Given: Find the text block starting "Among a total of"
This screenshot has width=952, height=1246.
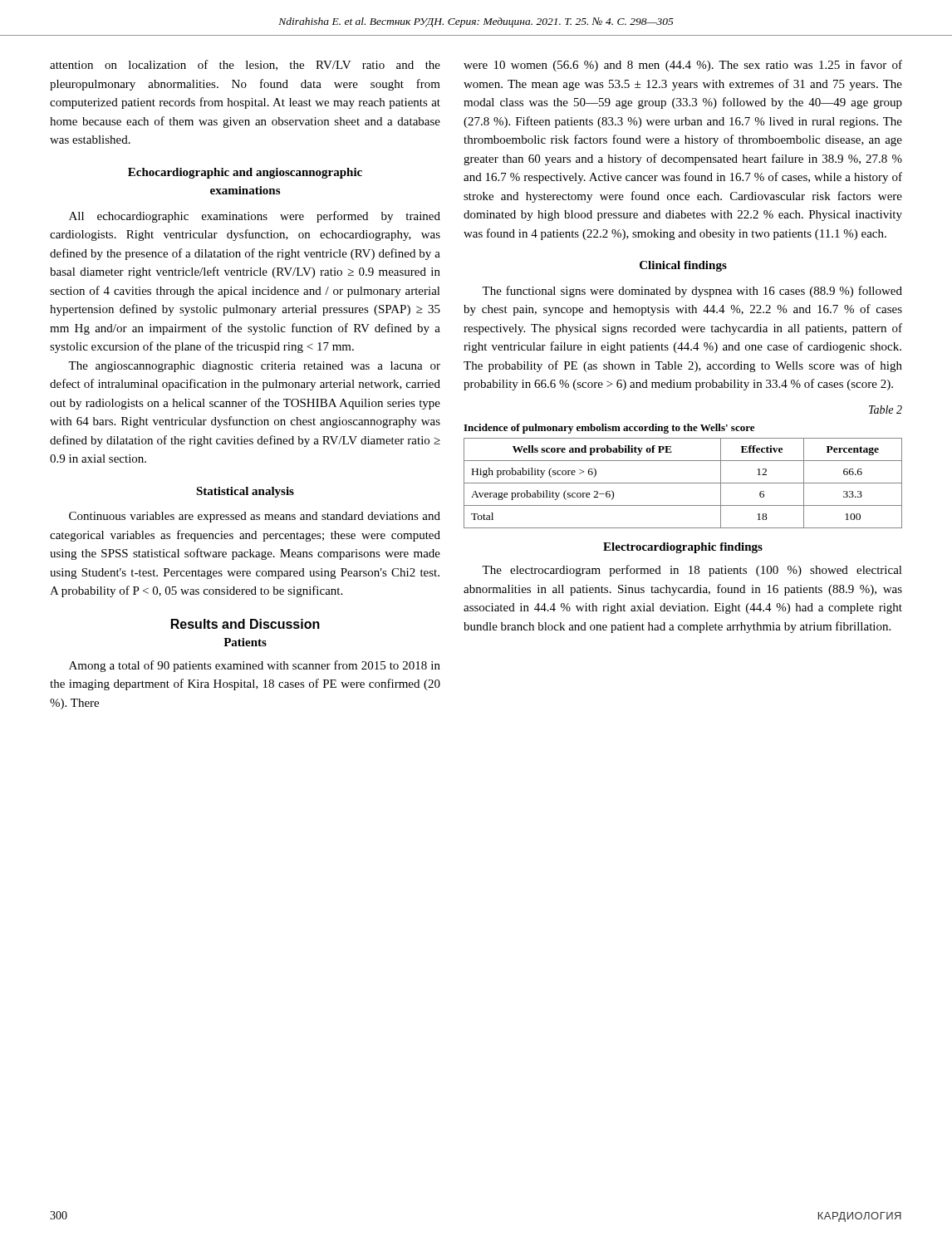Looking at the screenshot, I should [x=245, y=684].
